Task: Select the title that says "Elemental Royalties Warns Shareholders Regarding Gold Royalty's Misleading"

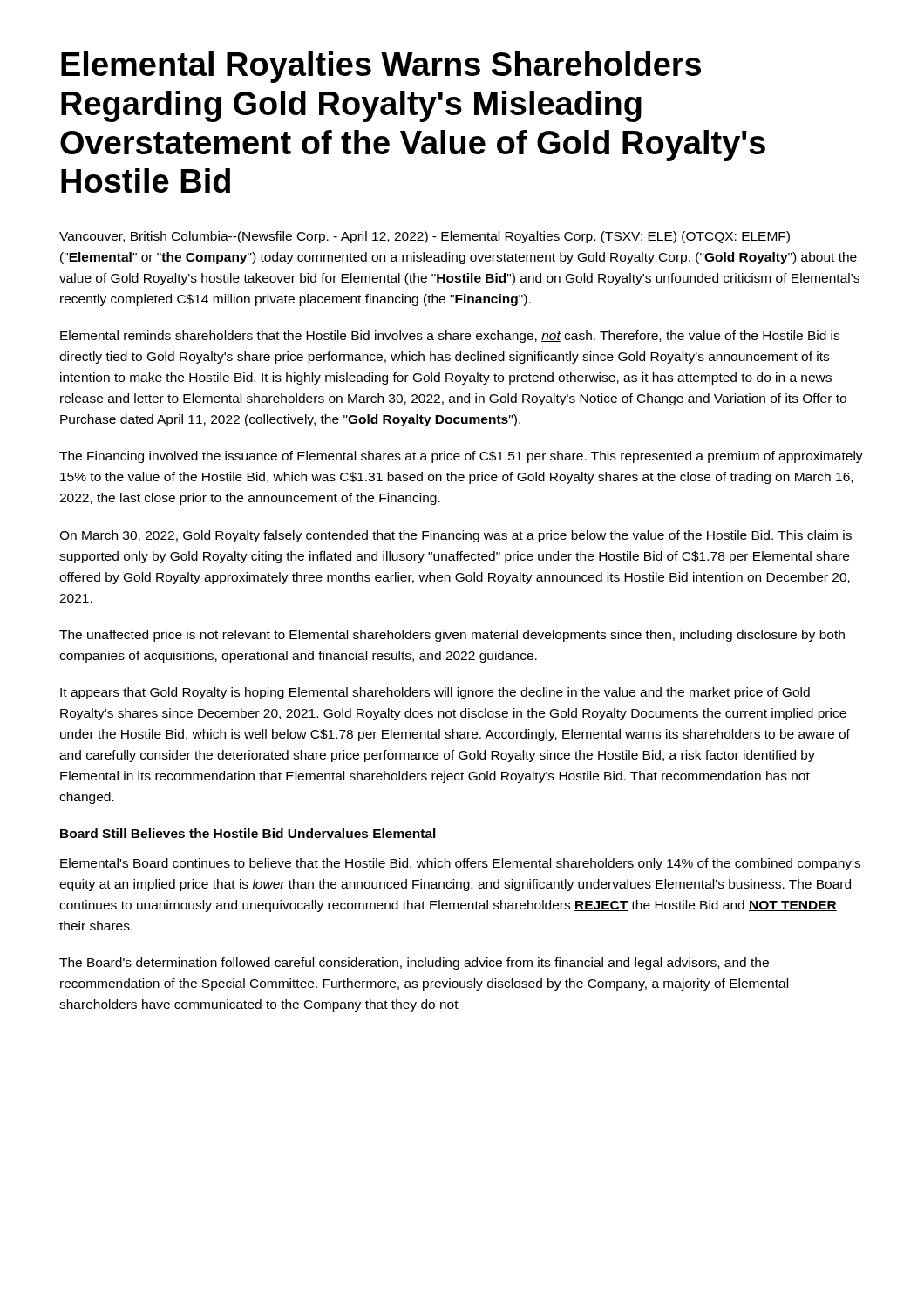Action: [x=413, y=123]
